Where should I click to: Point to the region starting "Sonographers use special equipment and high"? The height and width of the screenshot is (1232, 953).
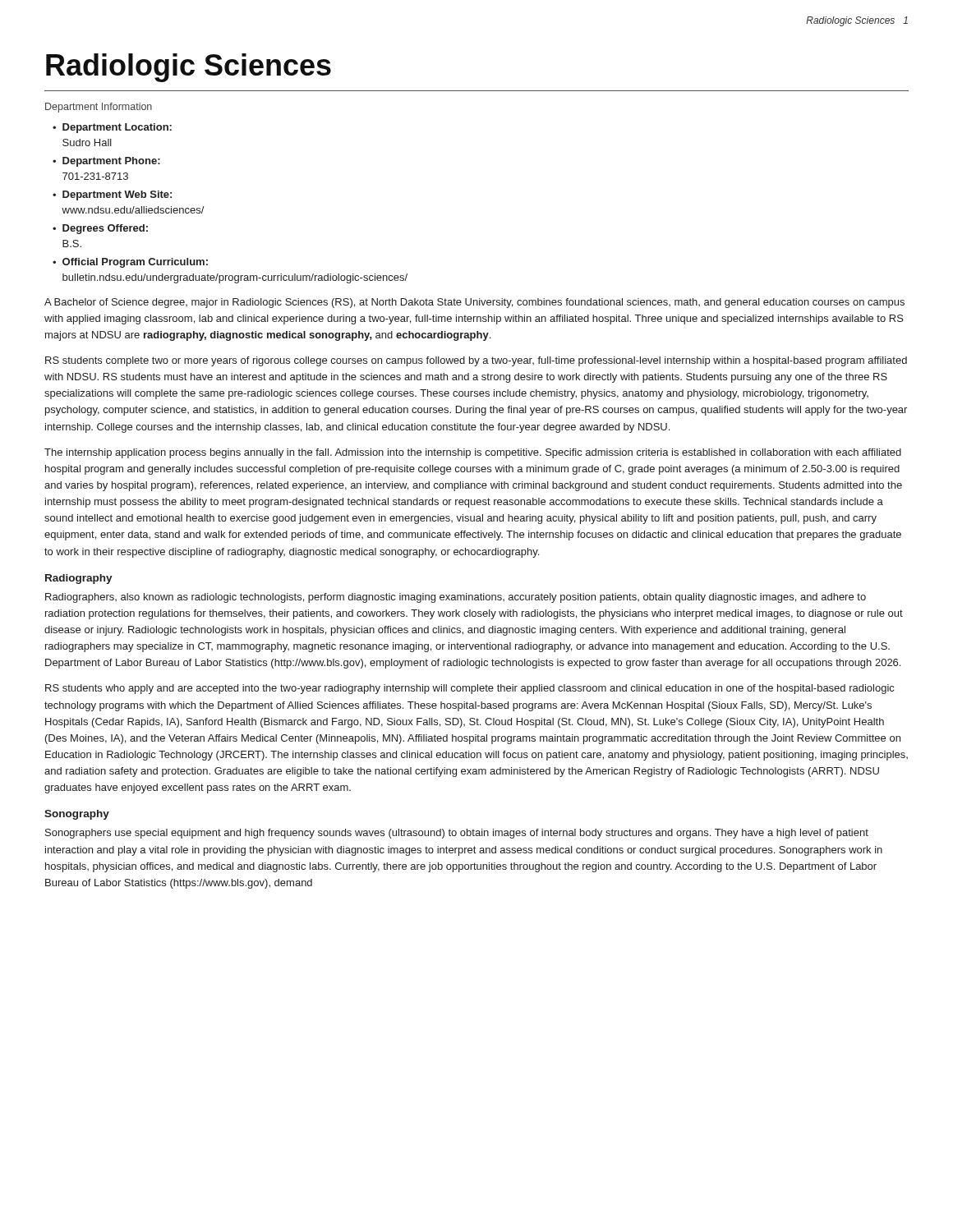tap(464, 858)
